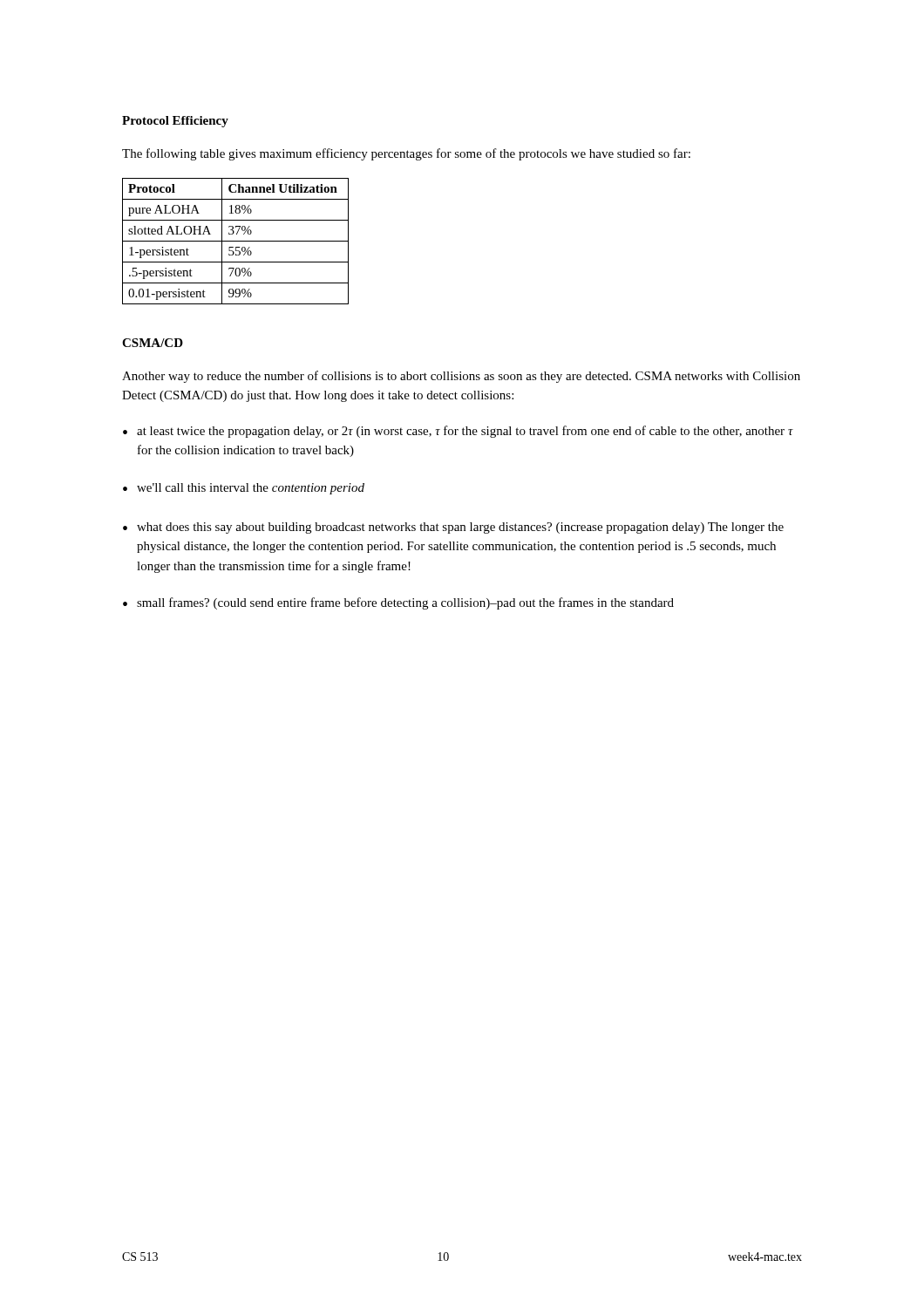
Task: Find the text block that says "The following table gives"
Action: 407,153
